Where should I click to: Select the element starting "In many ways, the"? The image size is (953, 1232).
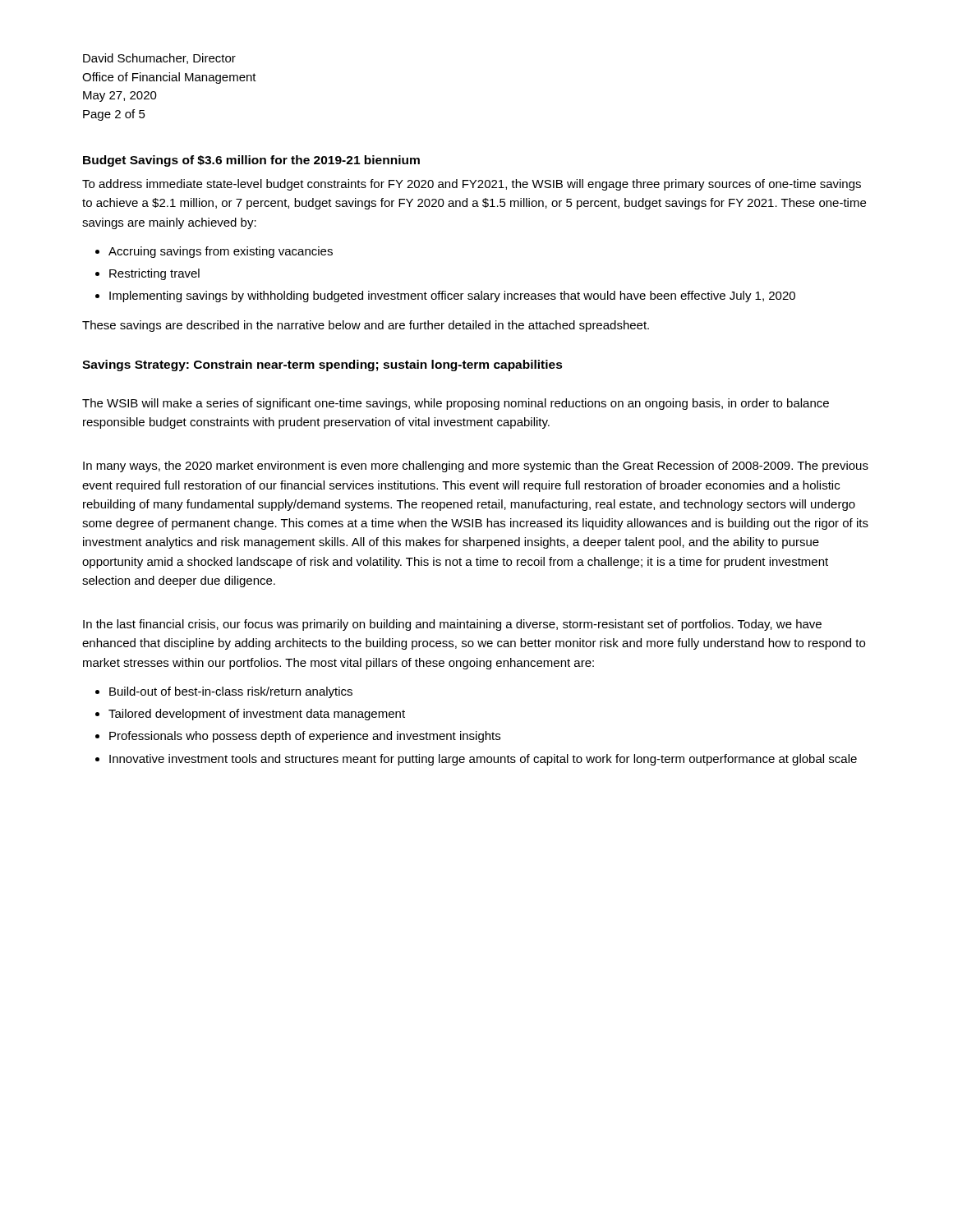coord(475,523)
